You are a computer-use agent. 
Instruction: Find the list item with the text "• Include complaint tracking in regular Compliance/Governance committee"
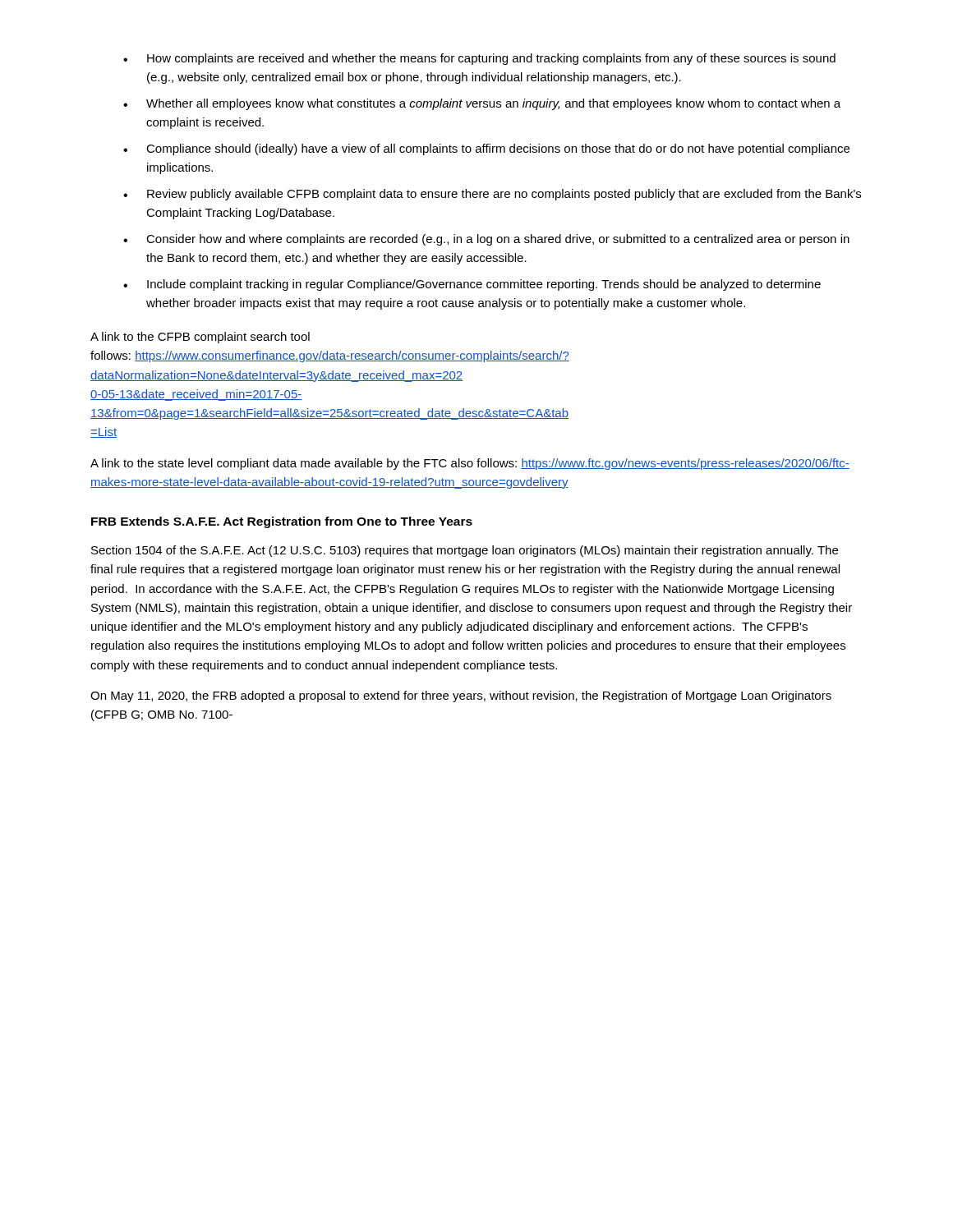(x=493, y=294)
